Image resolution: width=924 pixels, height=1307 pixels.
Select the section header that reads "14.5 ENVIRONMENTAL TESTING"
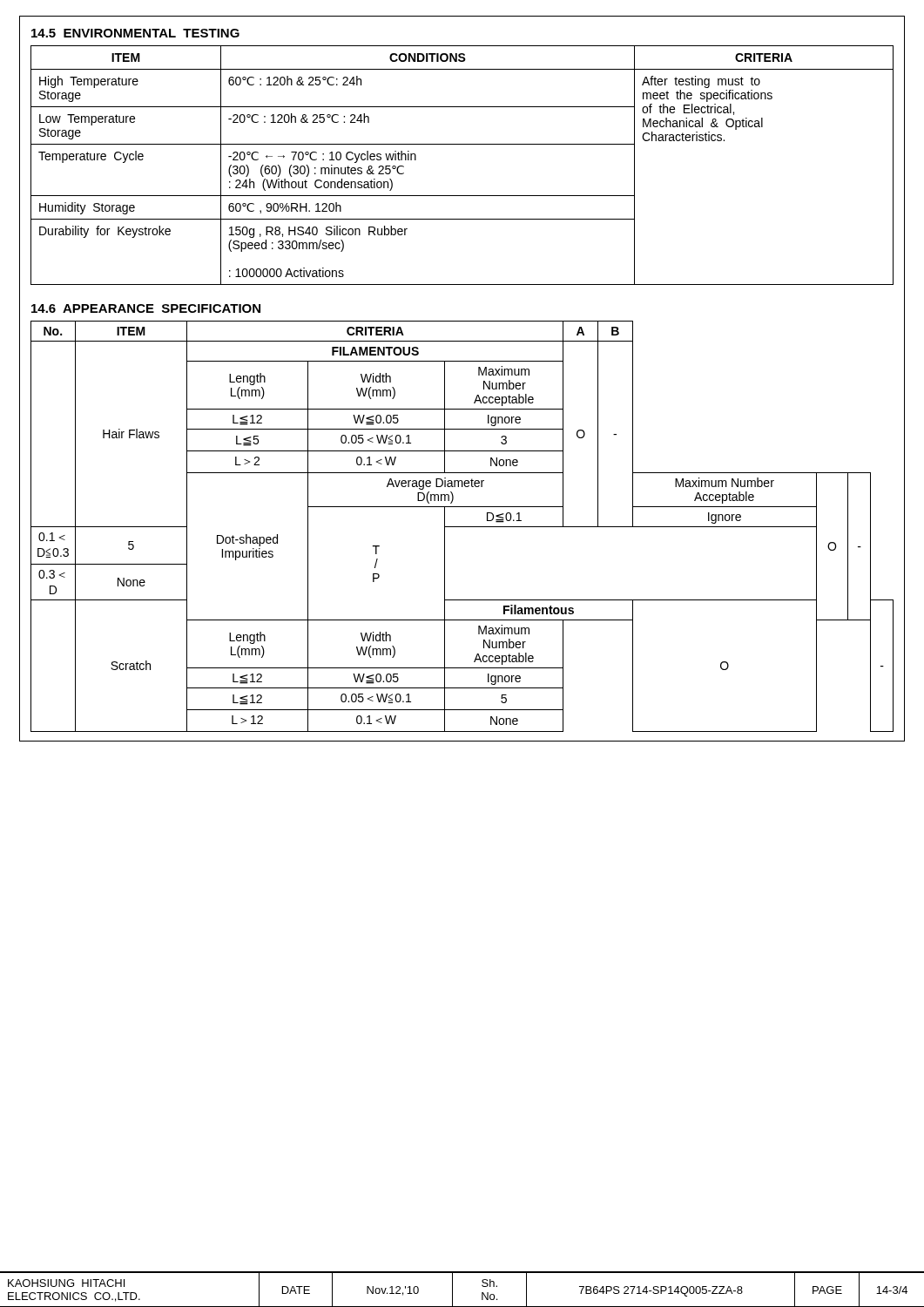click(135, 33)
